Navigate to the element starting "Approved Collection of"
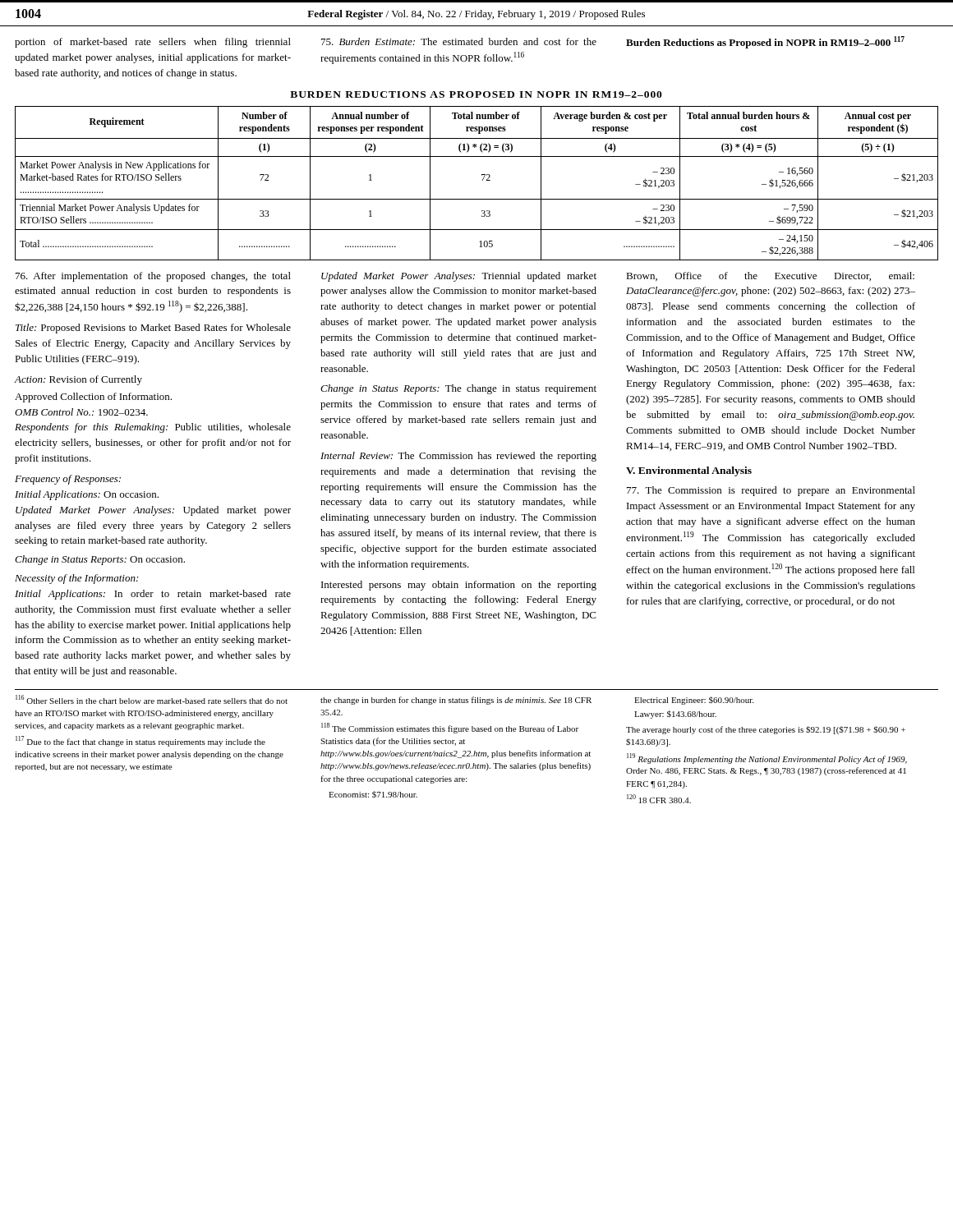 [x=153, y=427]
